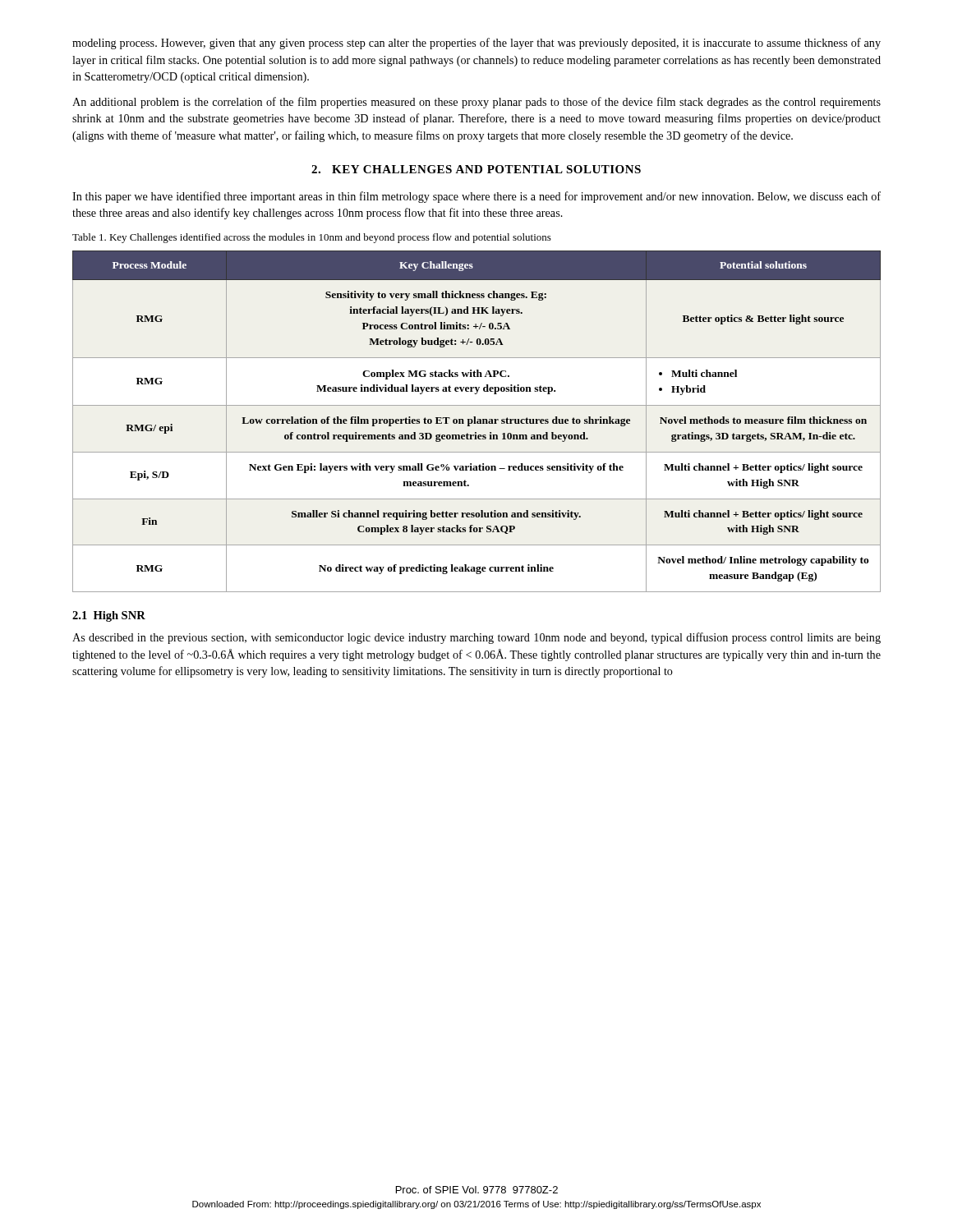Select the block starting "2.1 High SNR"

click(109, 615)
